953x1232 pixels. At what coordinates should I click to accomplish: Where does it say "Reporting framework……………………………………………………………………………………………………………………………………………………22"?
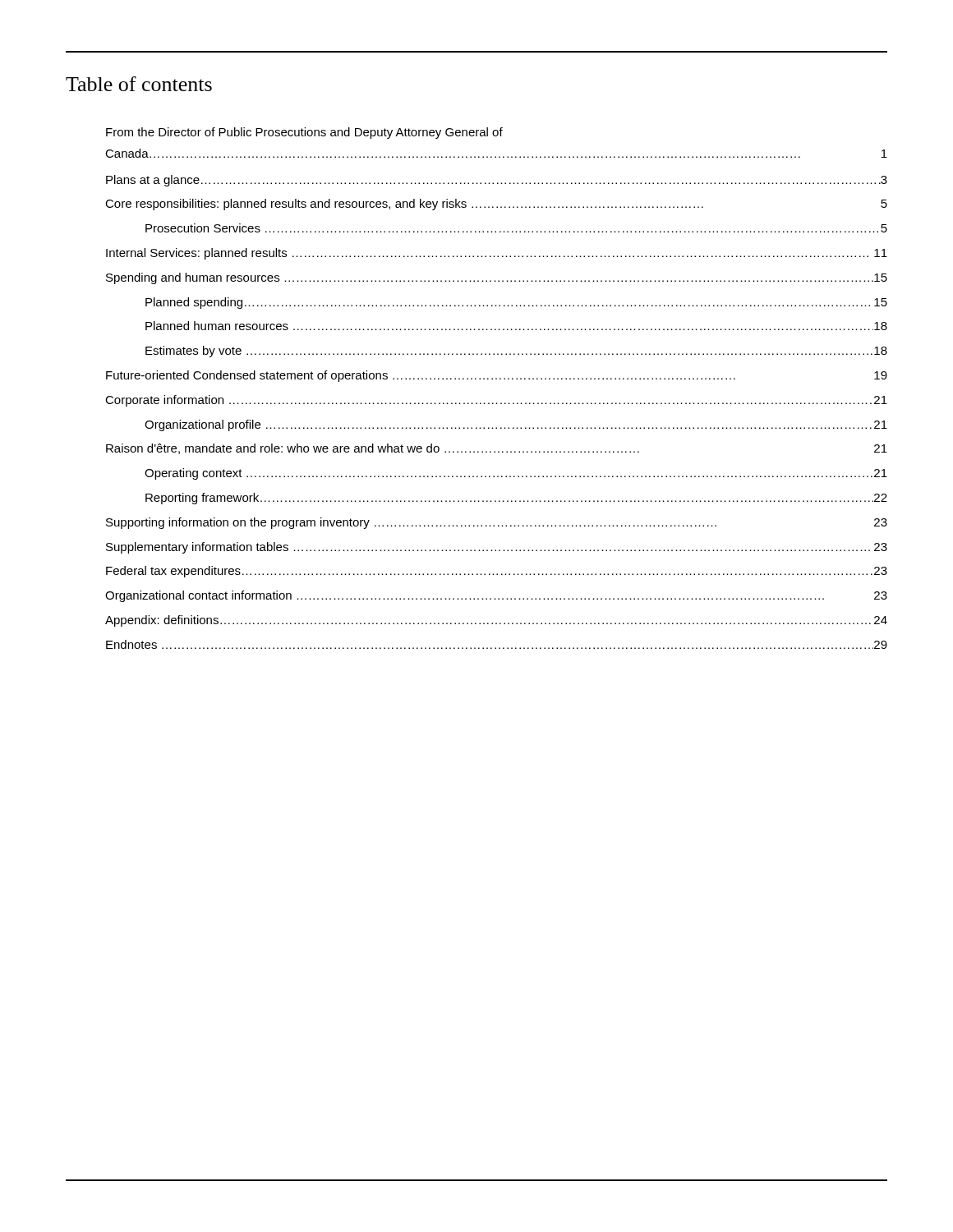(516, 498)
